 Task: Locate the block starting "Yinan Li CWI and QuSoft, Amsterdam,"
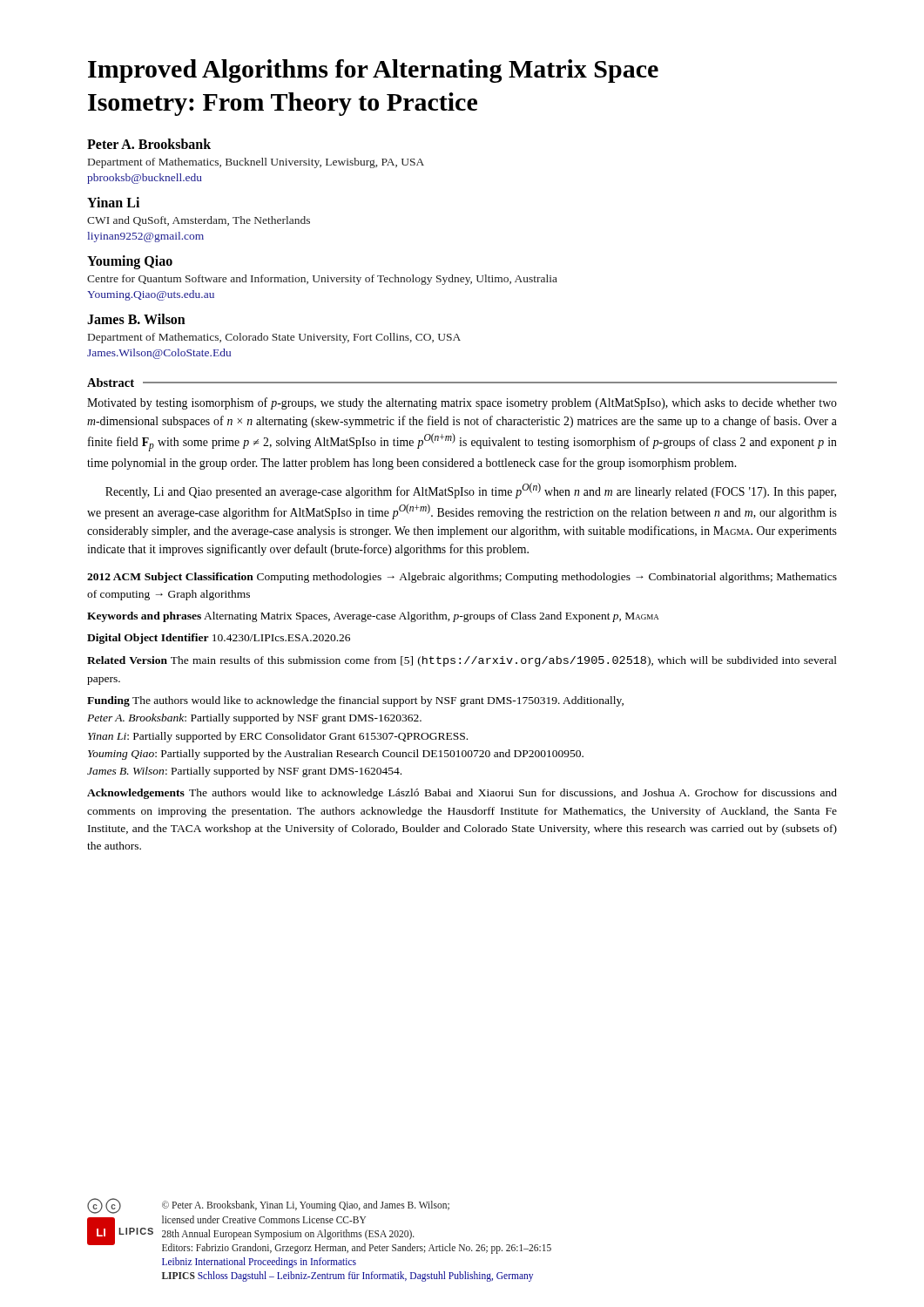pos(113,202)
